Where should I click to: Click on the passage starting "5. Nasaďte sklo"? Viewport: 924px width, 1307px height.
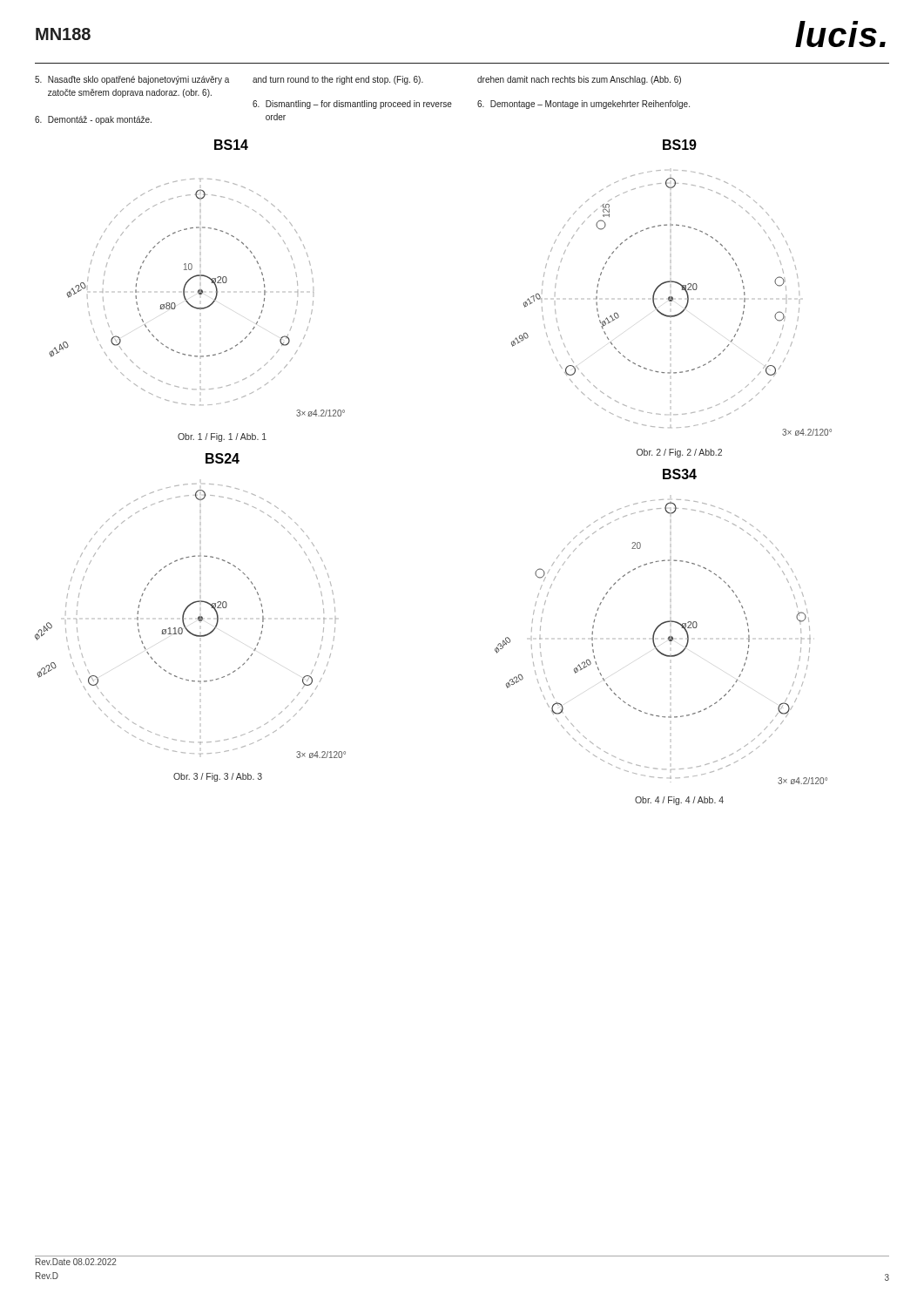click(x=133, y=86)
